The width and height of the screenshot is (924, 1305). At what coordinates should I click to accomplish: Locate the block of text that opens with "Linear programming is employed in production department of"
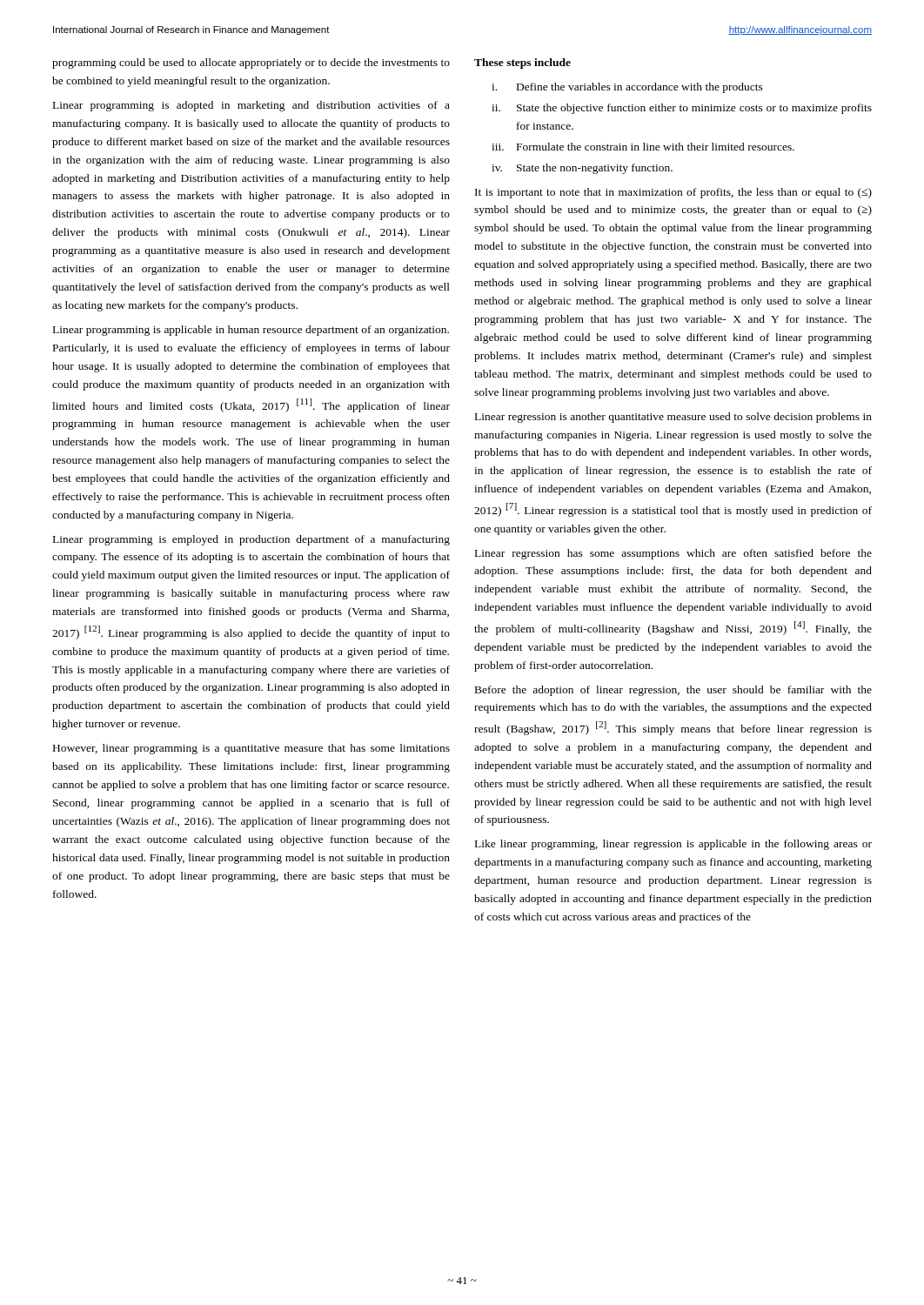251,632
